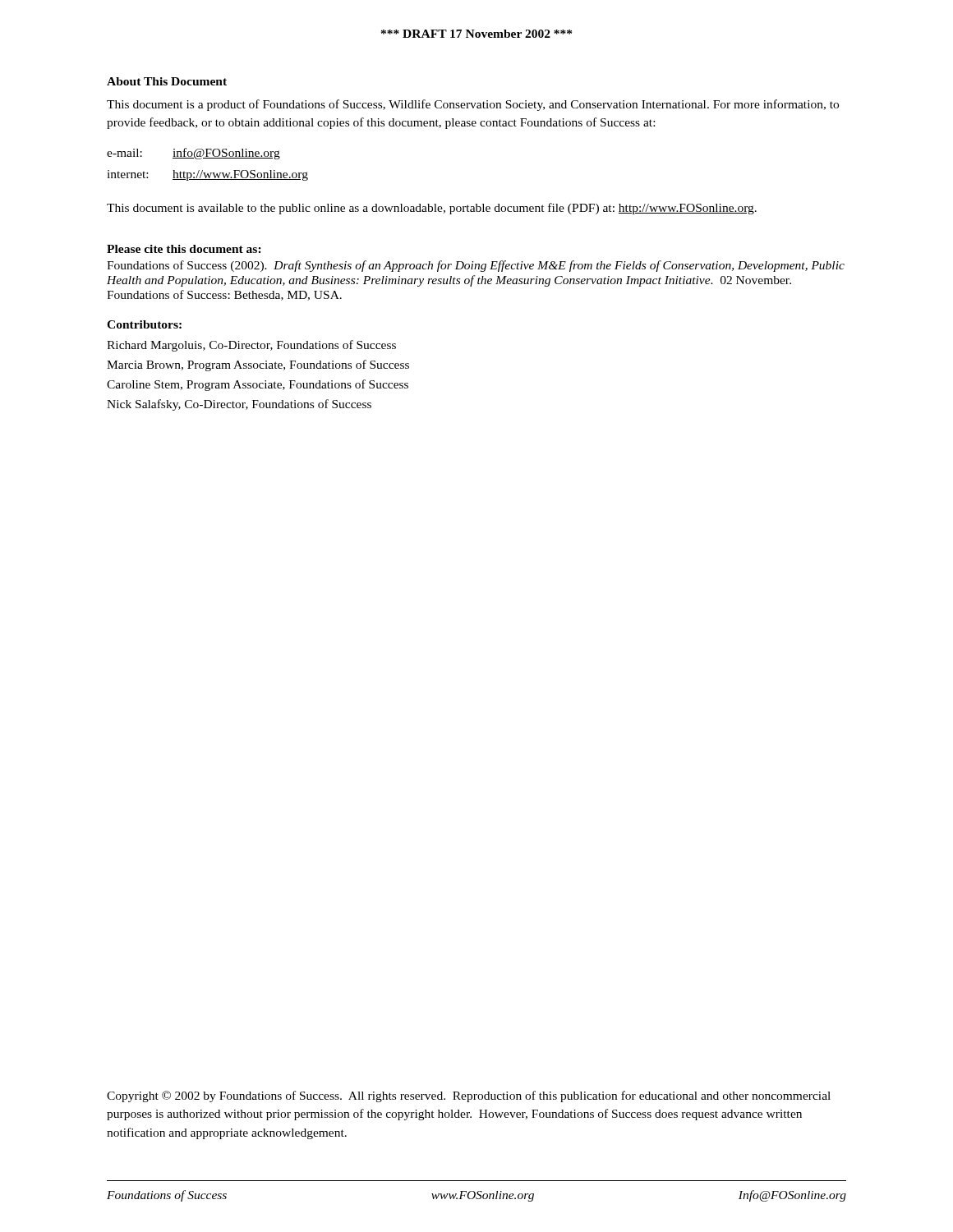This screenshot has width=953, height=1232.
Task: Locate the text block with the text "e-mail: info@FOSonline.org internet:"
Action: [x=193, y=154]
